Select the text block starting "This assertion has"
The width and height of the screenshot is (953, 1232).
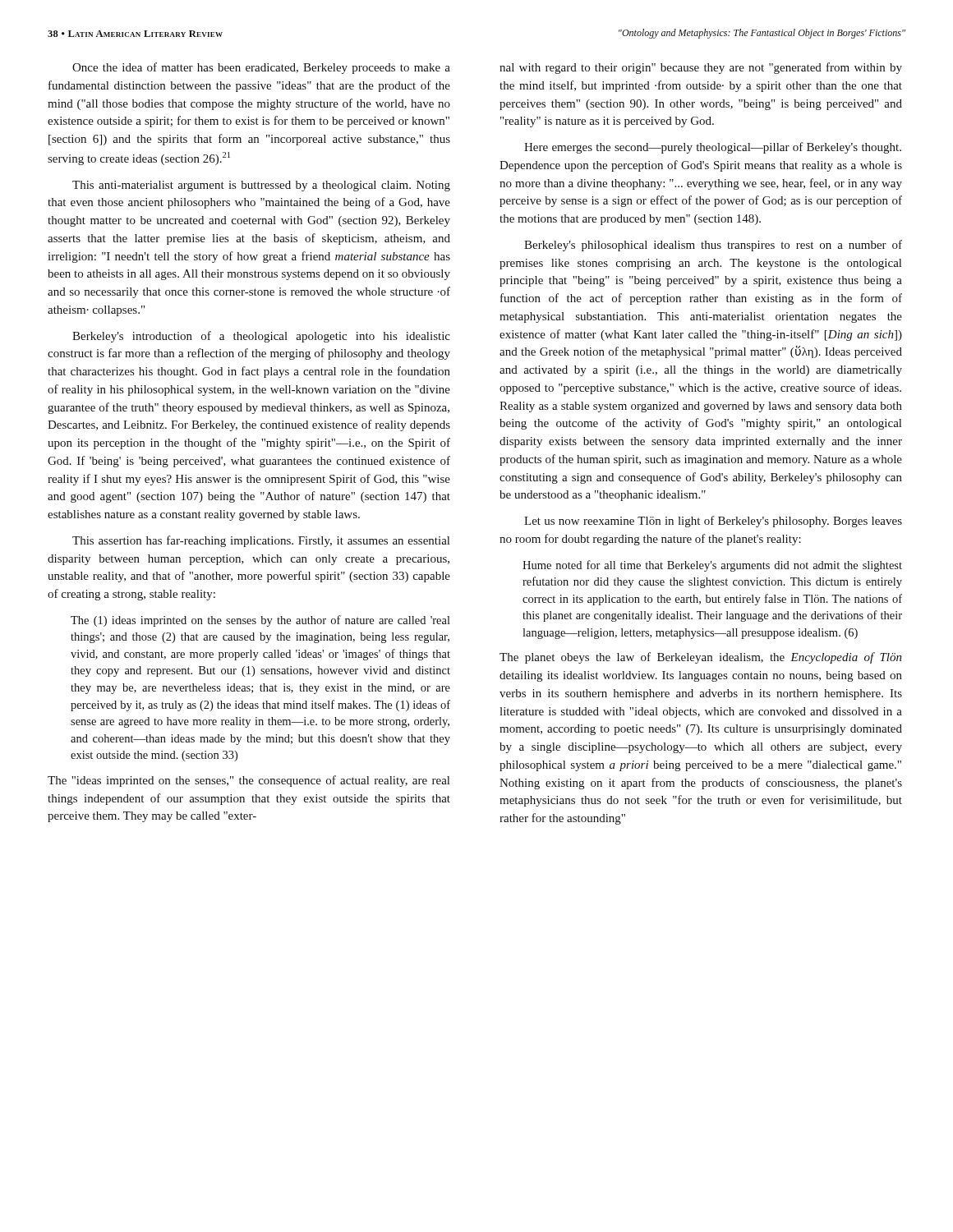click(249, 568)
